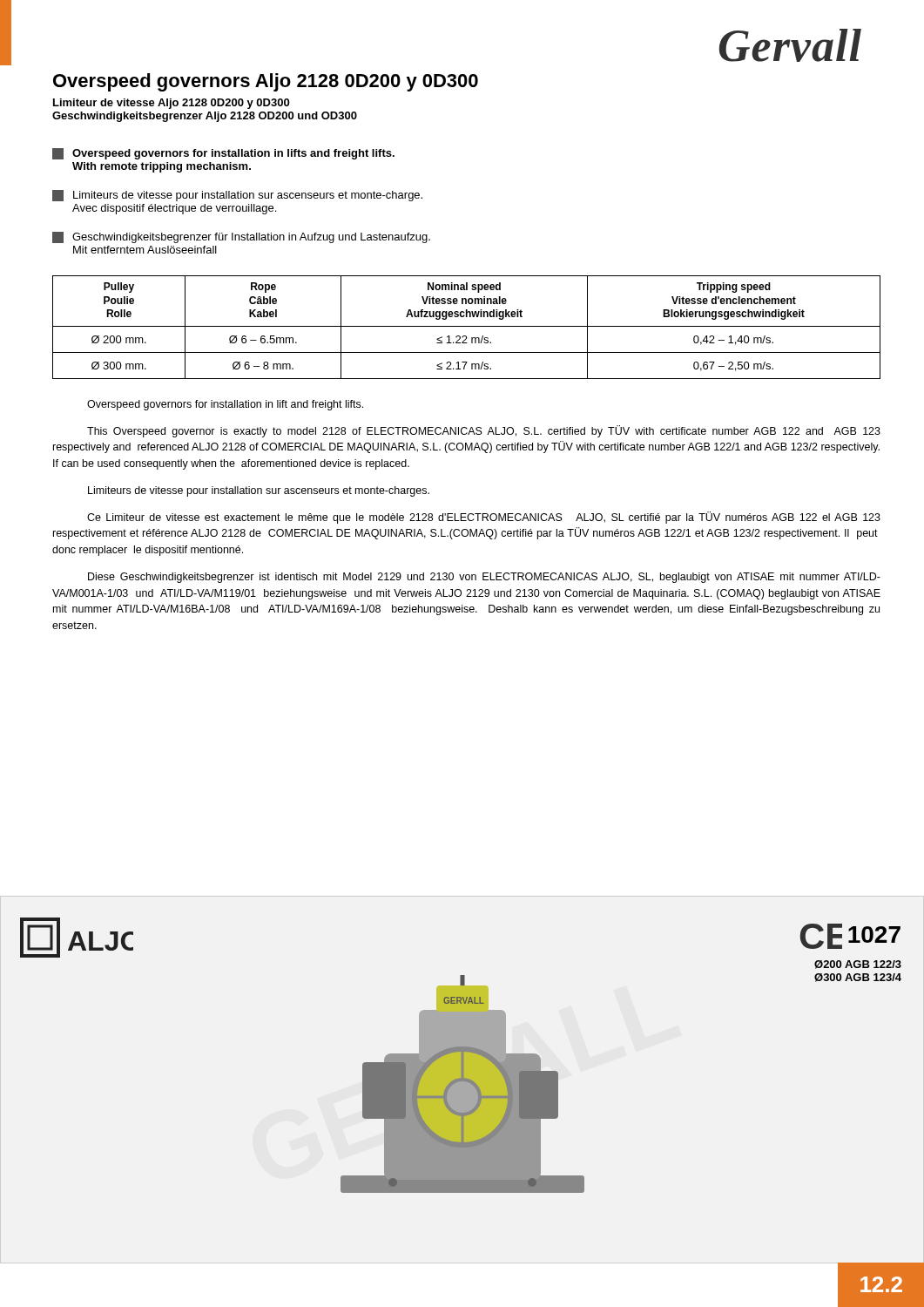Locate the list item that says "Overspeed governors for installation in lifts and"
This screenshot has height=1307, width=924.
pyautogui.click(x=224, y=159)
